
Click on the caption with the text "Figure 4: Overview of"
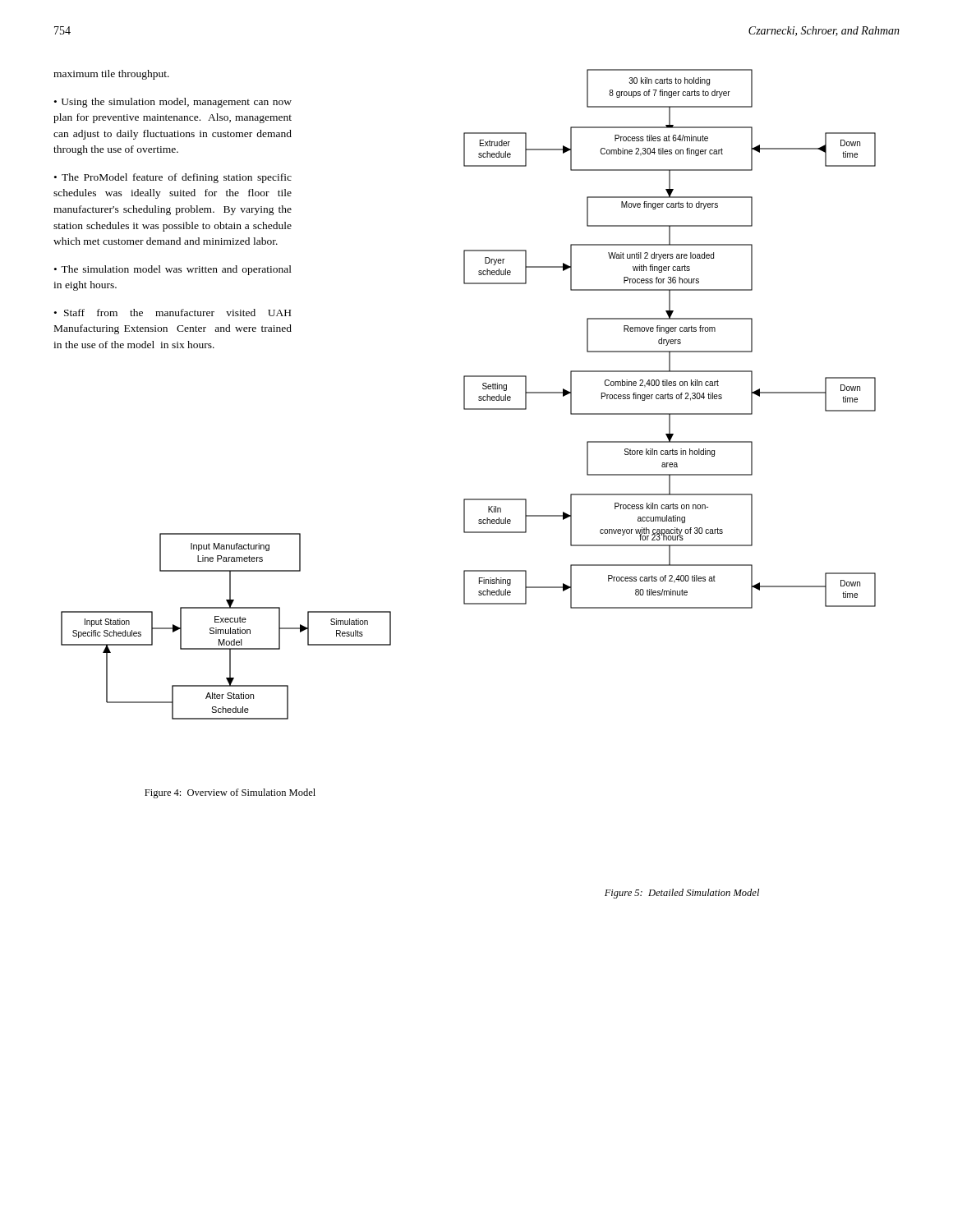click(230, 793)
